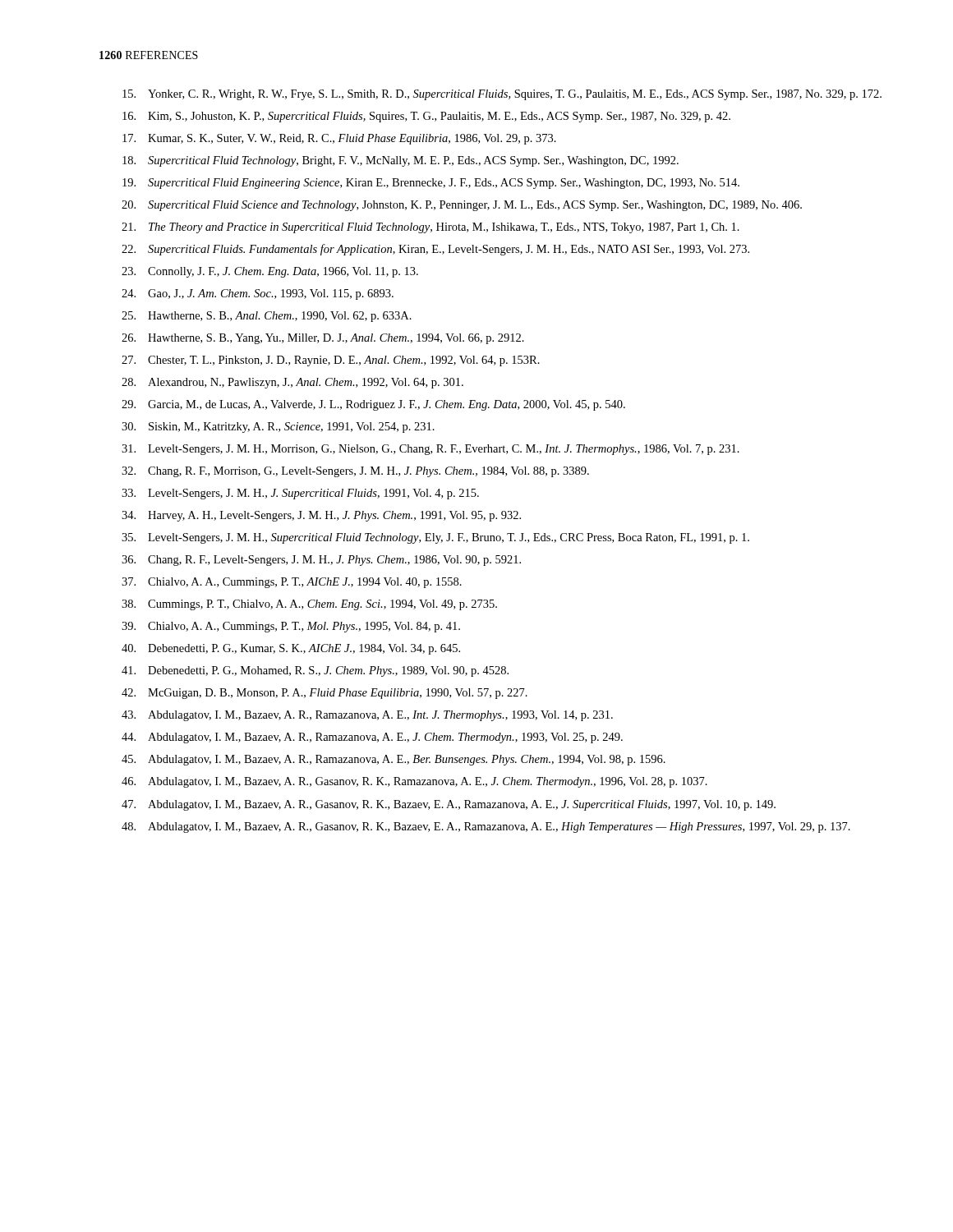Locate the passage starting "42. McGuigan, D."
The width and height of the screenshot is (953, 1232).
click(x=493, y=693)
